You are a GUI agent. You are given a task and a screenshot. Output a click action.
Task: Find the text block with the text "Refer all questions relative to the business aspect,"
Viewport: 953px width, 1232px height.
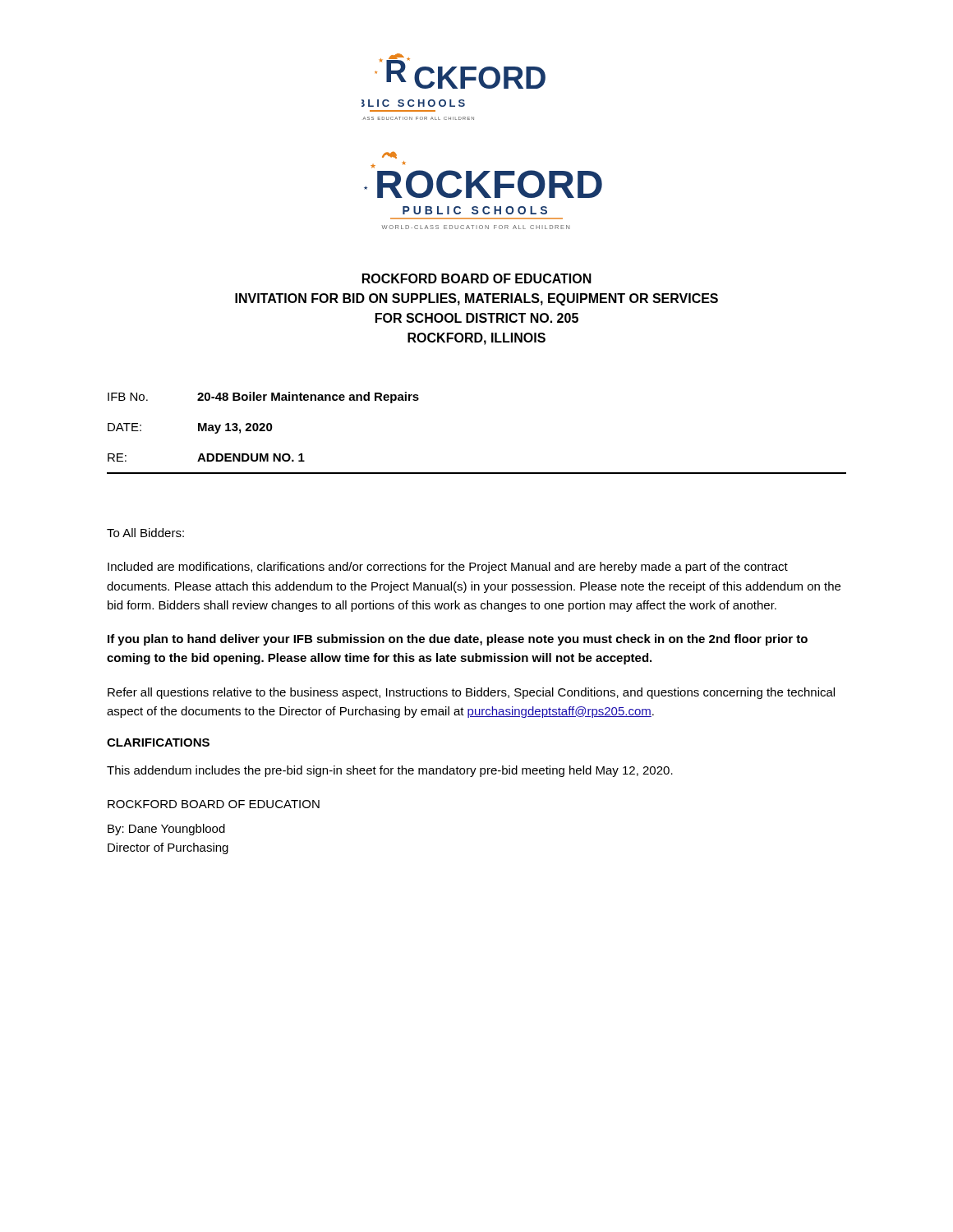point(471,701)
